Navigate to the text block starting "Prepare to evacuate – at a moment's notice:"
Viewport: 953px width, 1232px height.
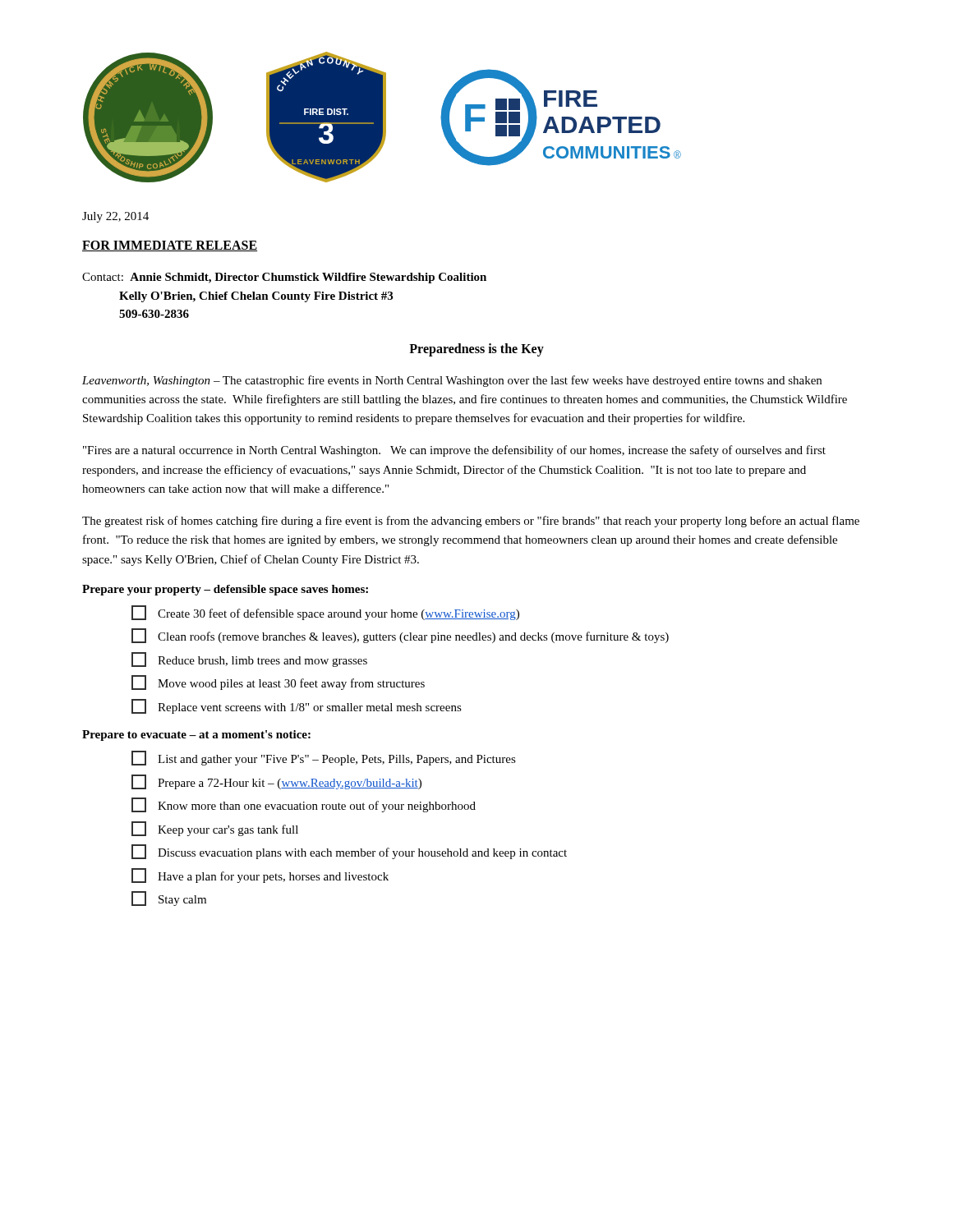click(197, 734)
